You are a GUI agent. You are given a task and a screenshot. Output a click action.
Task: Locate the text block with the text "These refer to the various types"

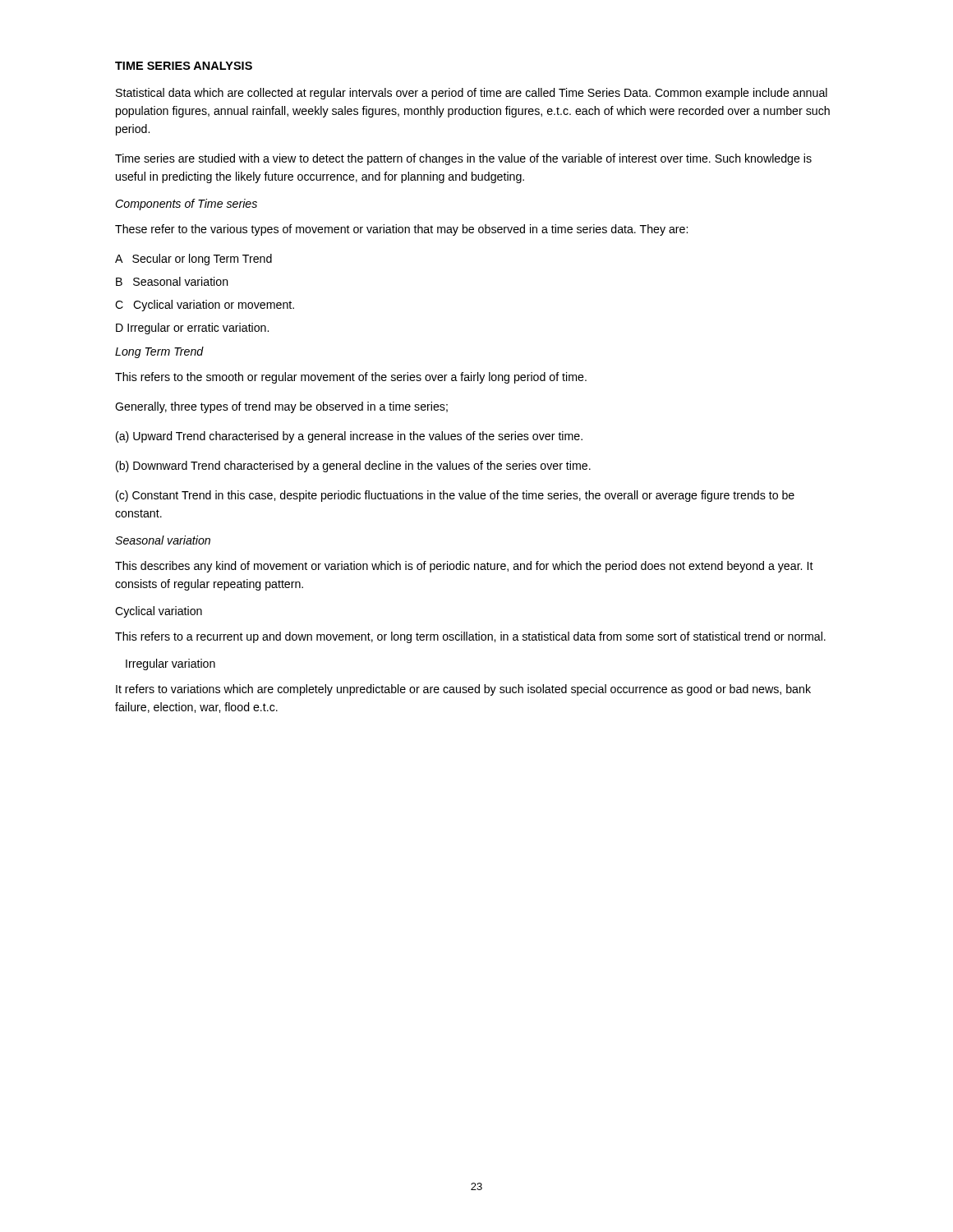pos(402,229)
